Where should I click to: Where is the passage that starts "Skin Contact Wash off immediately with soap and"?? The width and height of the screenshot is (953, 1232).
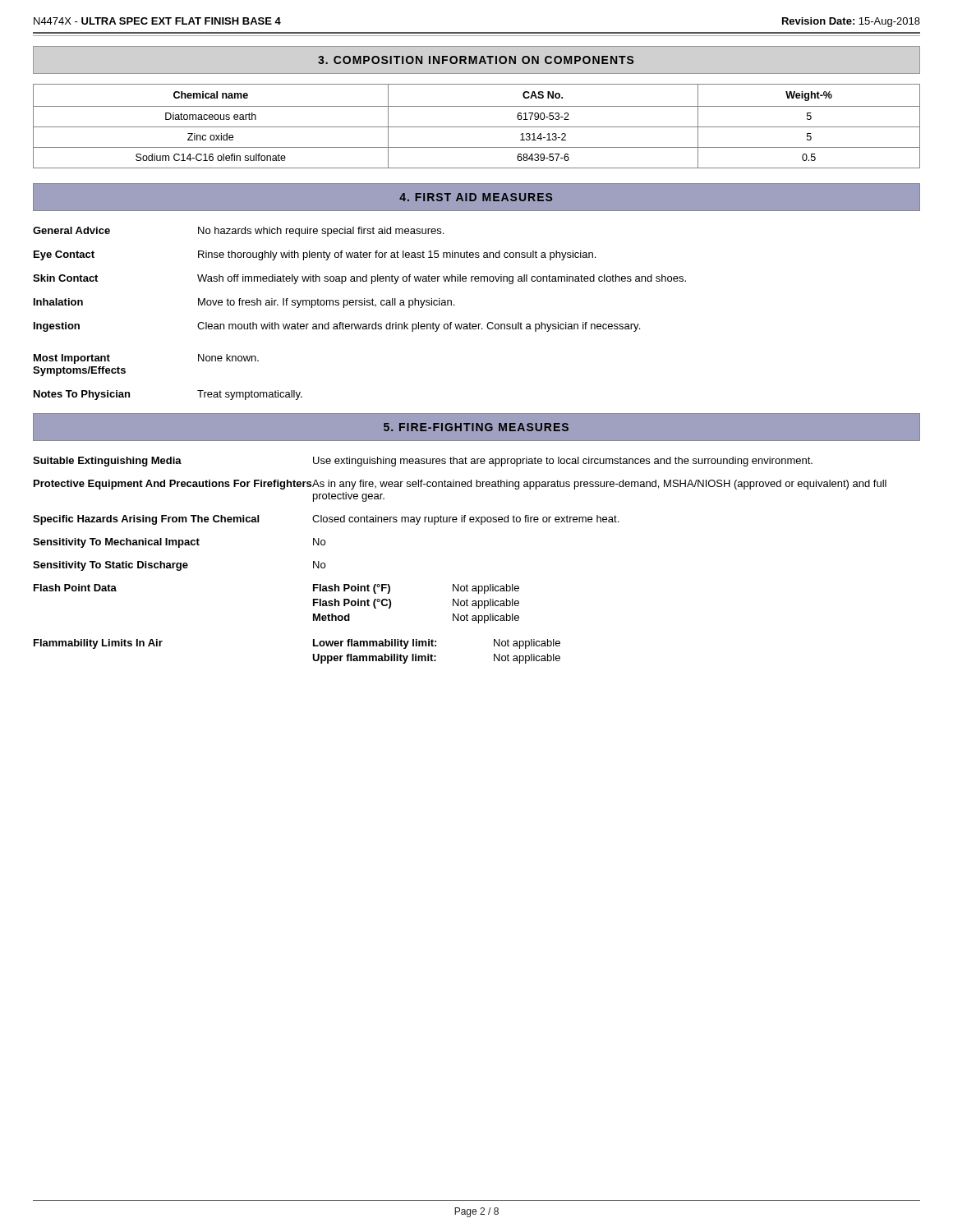point(476,278)
